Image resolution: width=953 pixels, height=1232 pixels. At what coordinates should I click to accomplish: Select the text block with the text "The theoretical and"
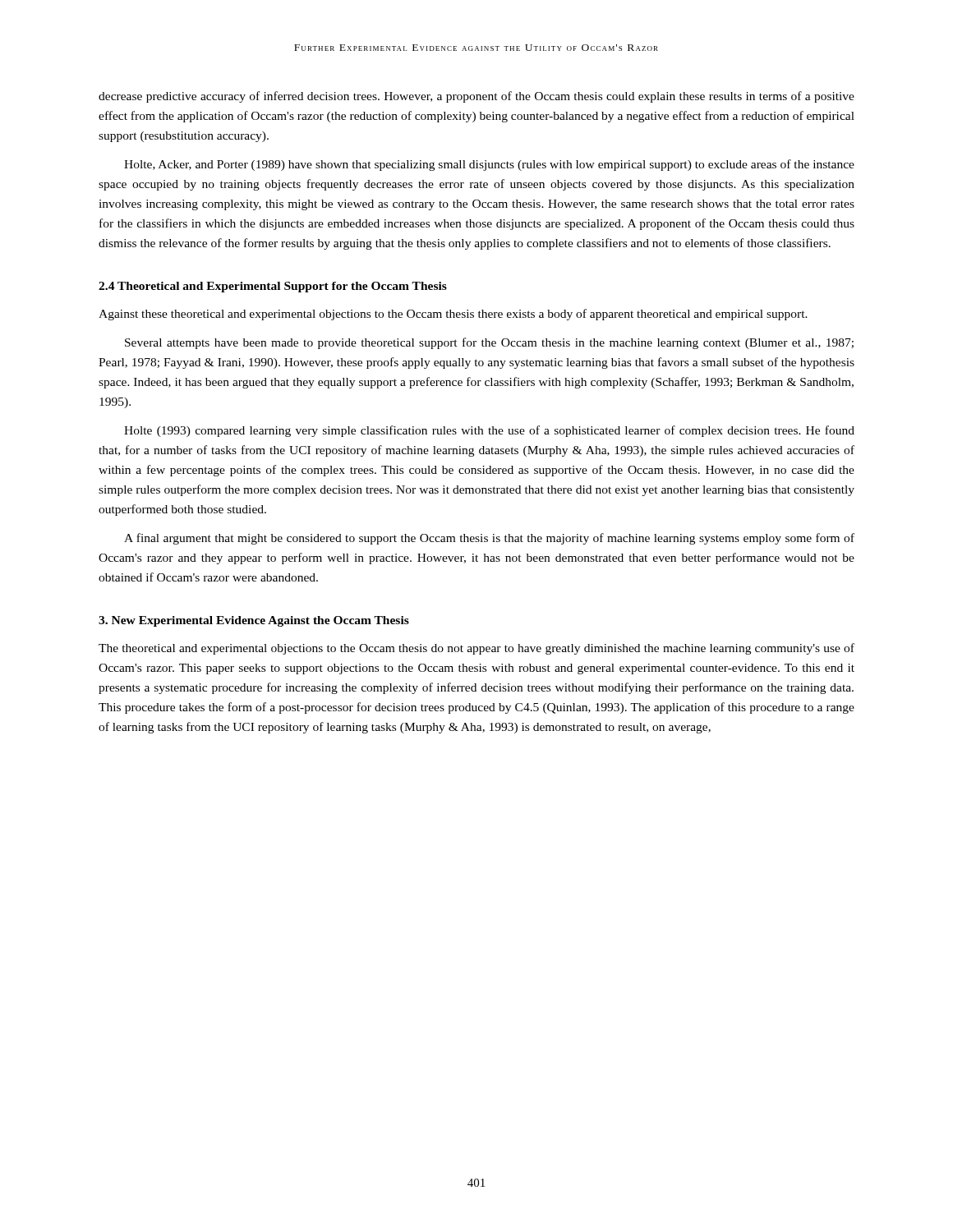coord(476,688)
